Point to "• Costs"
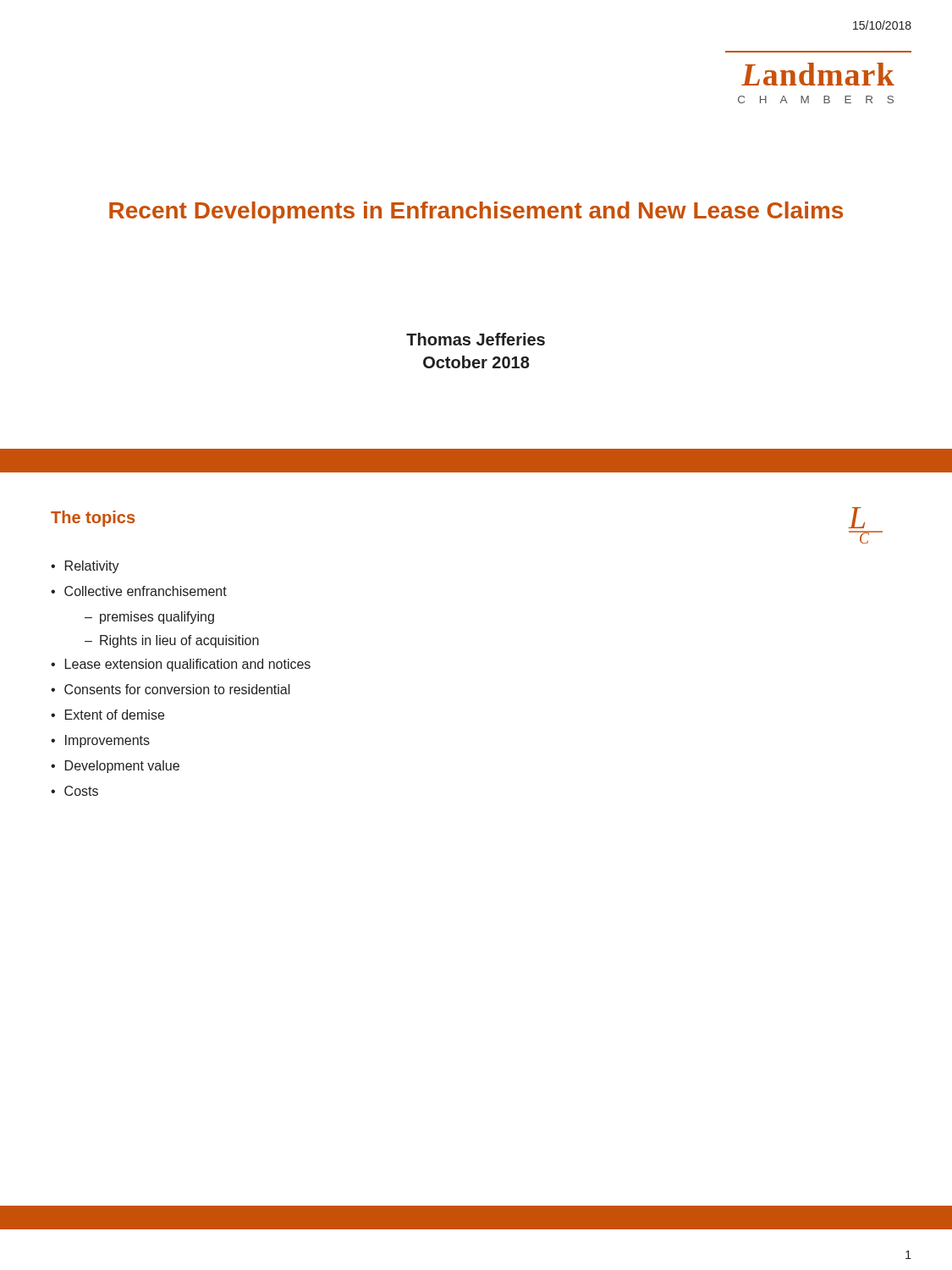Screen dimensions: 1270x952 click(x=75, y=792)
